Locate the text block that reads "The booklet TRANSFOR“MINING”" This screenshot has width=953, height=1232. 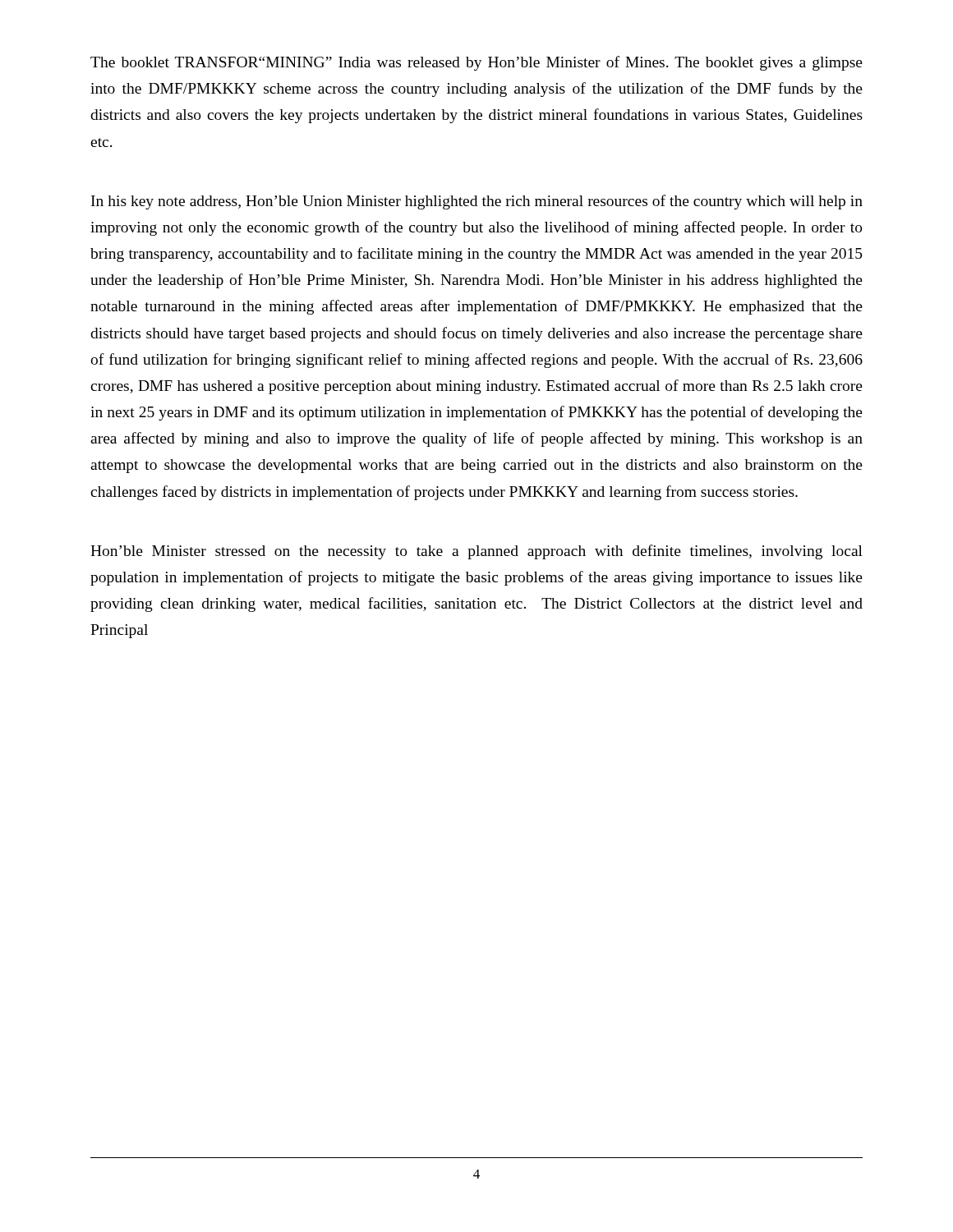[476, 102]
